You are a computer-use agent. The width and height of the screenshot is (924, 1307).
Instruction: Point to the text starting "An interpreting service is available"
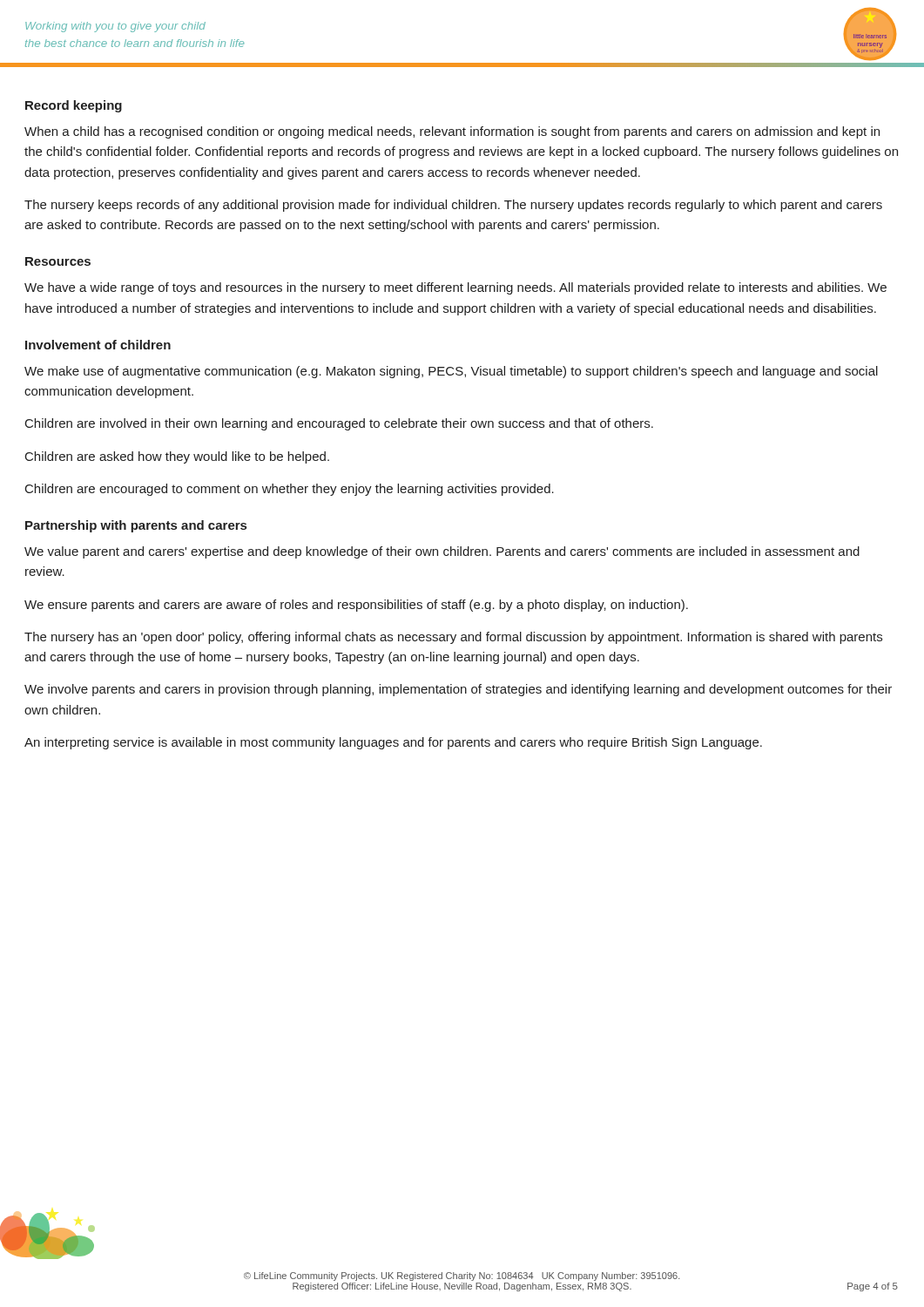click(x=394, y=742)
